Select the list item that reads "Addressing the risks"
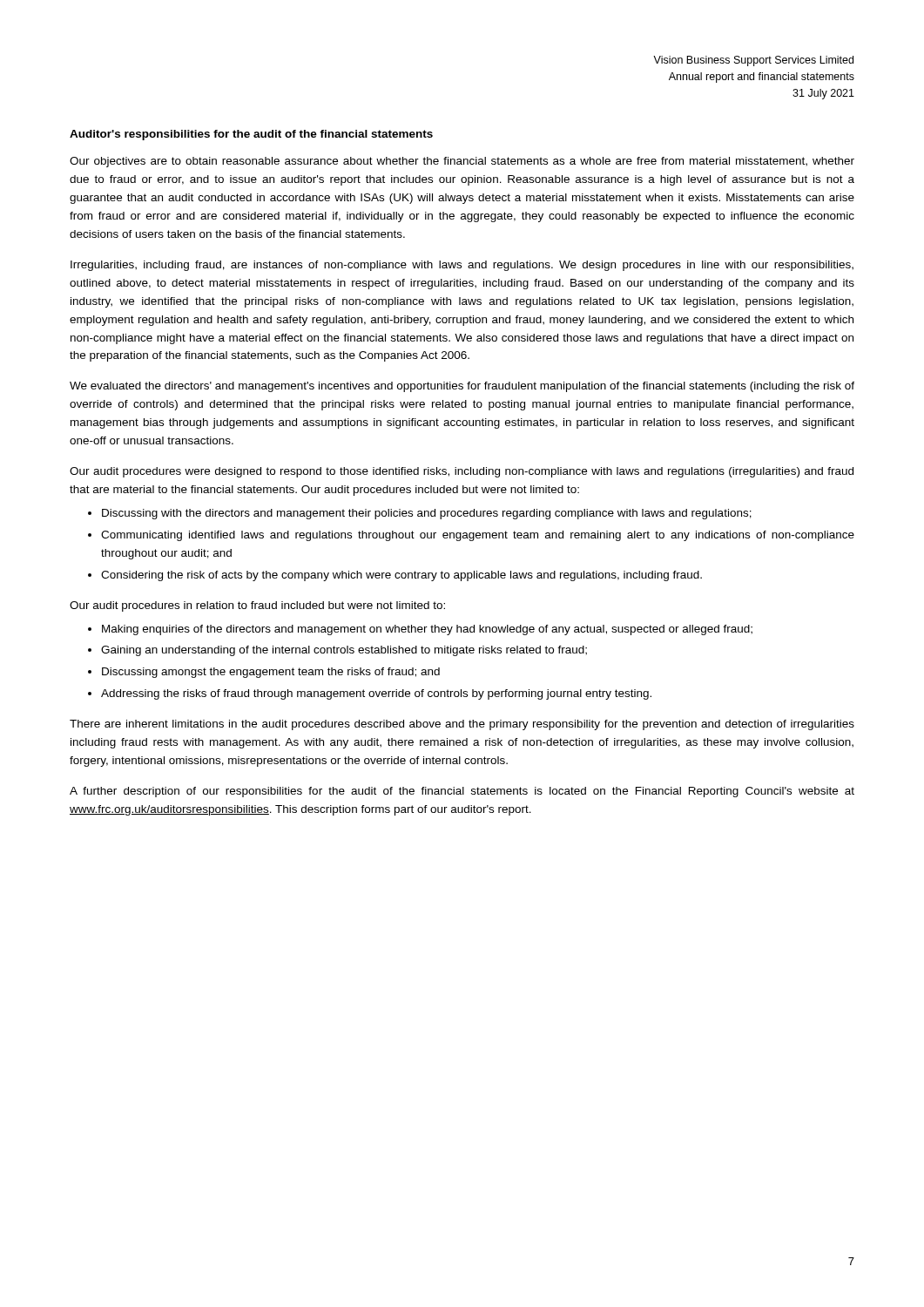 pos(377,693)
